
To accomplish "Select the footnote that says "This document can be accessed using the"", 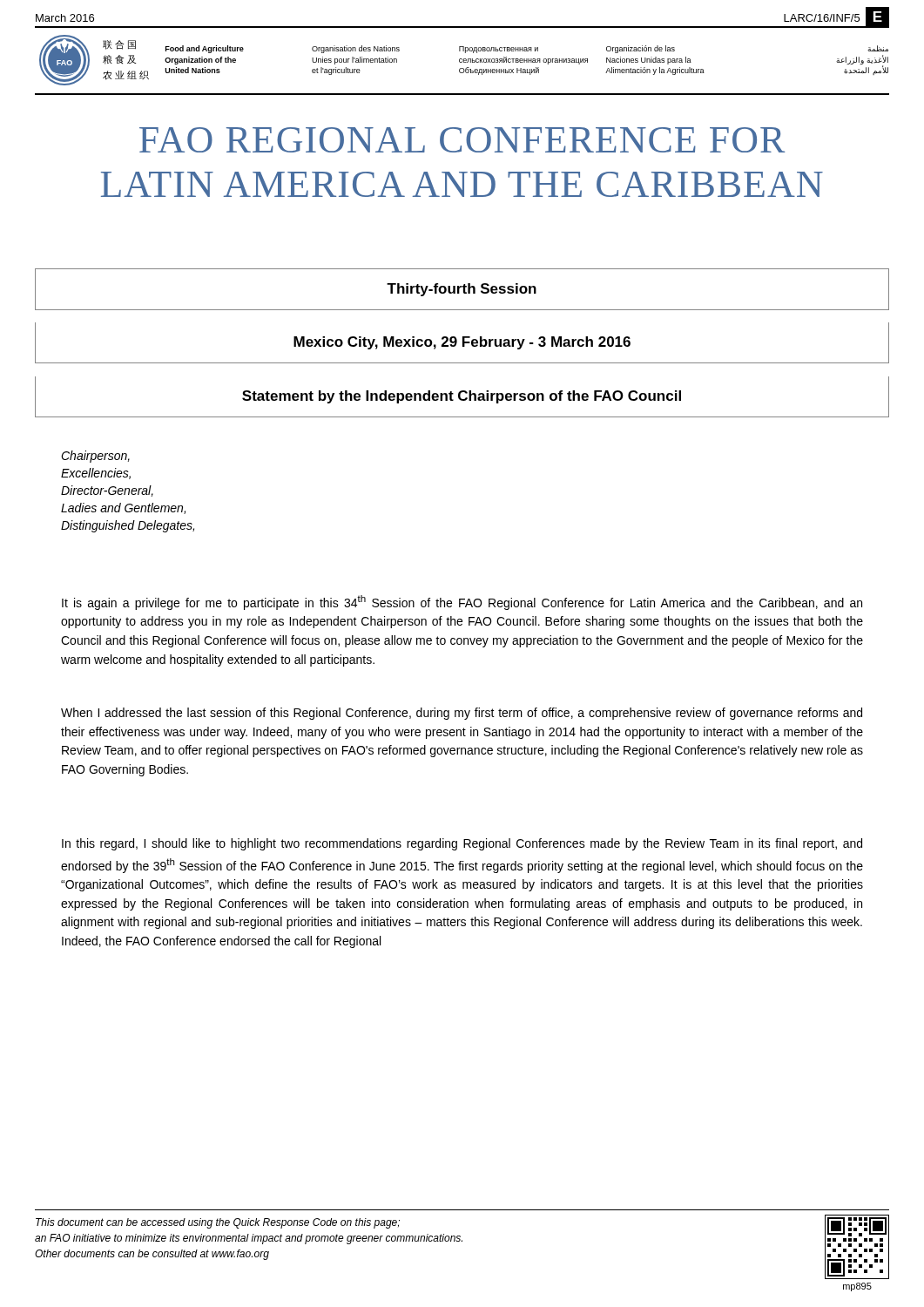I will 249,1238.
